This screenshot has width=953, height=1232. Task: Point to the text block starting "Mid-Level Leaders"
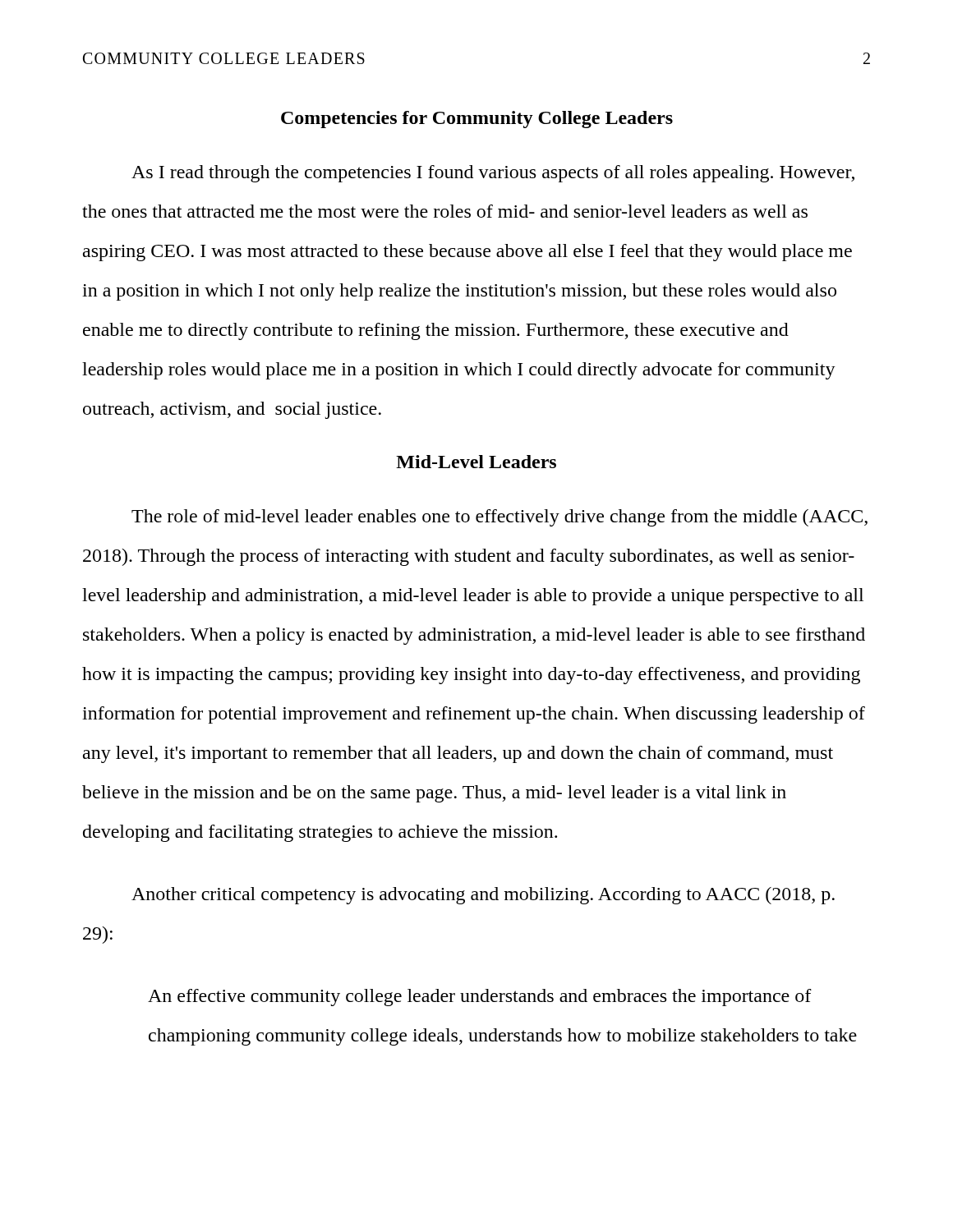[x=476, y=462]
